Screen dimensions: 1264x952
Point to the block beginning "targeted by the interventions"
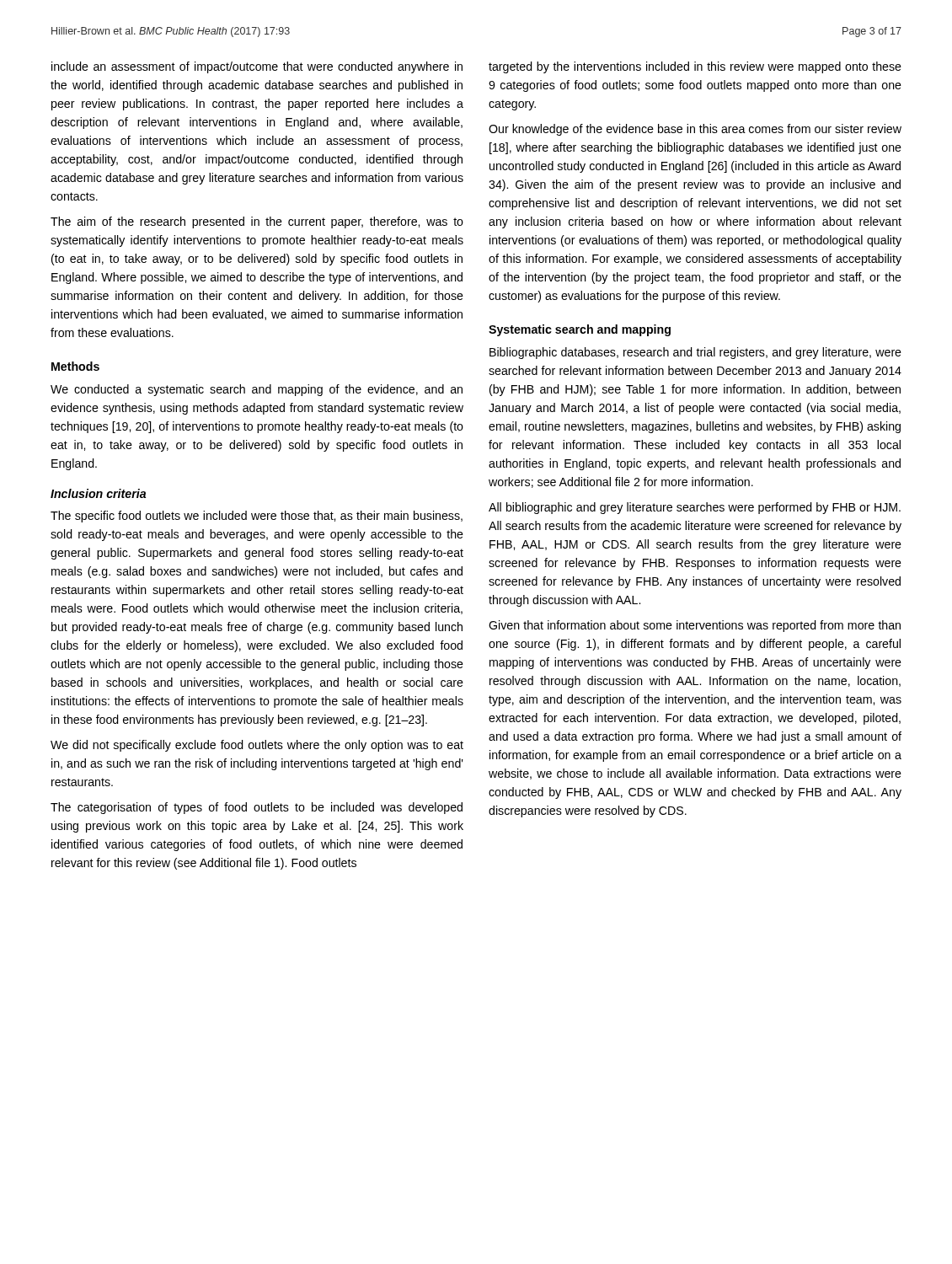pos(695,85)
